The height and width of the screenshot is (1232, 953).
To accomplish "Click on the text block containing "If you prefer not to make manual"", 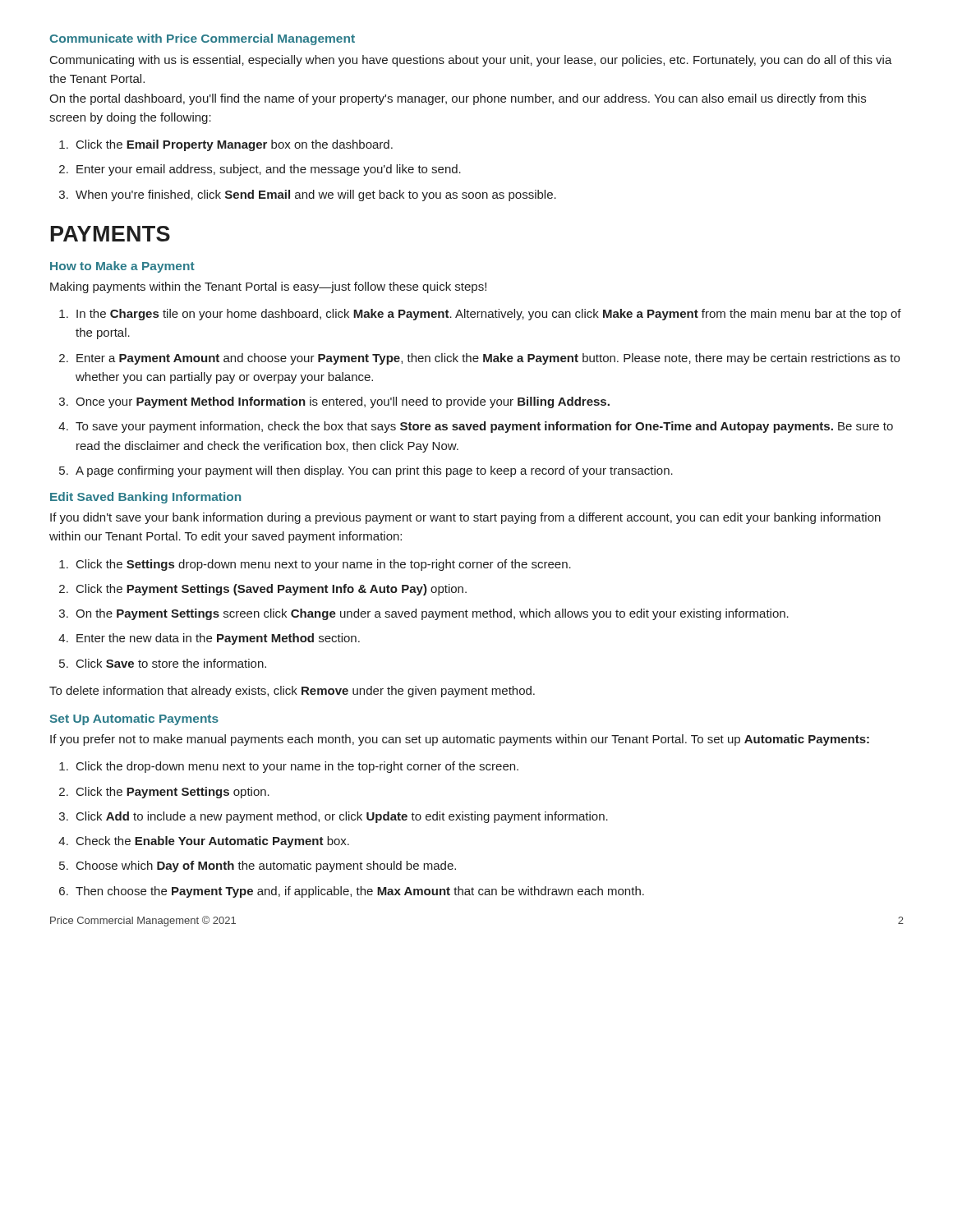I will point(460,739).
